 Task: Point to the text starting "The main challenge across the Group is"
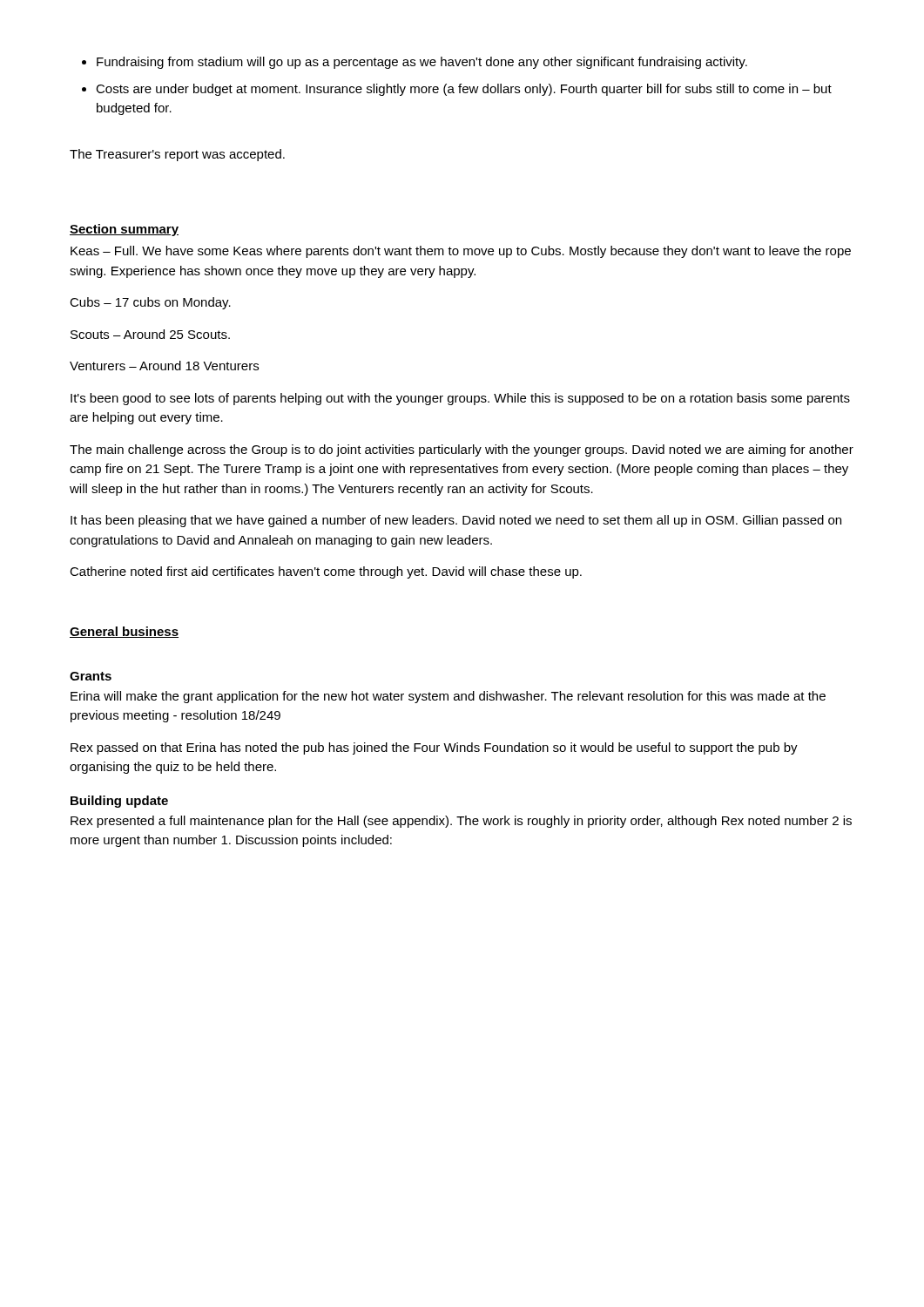pos(461,468)
